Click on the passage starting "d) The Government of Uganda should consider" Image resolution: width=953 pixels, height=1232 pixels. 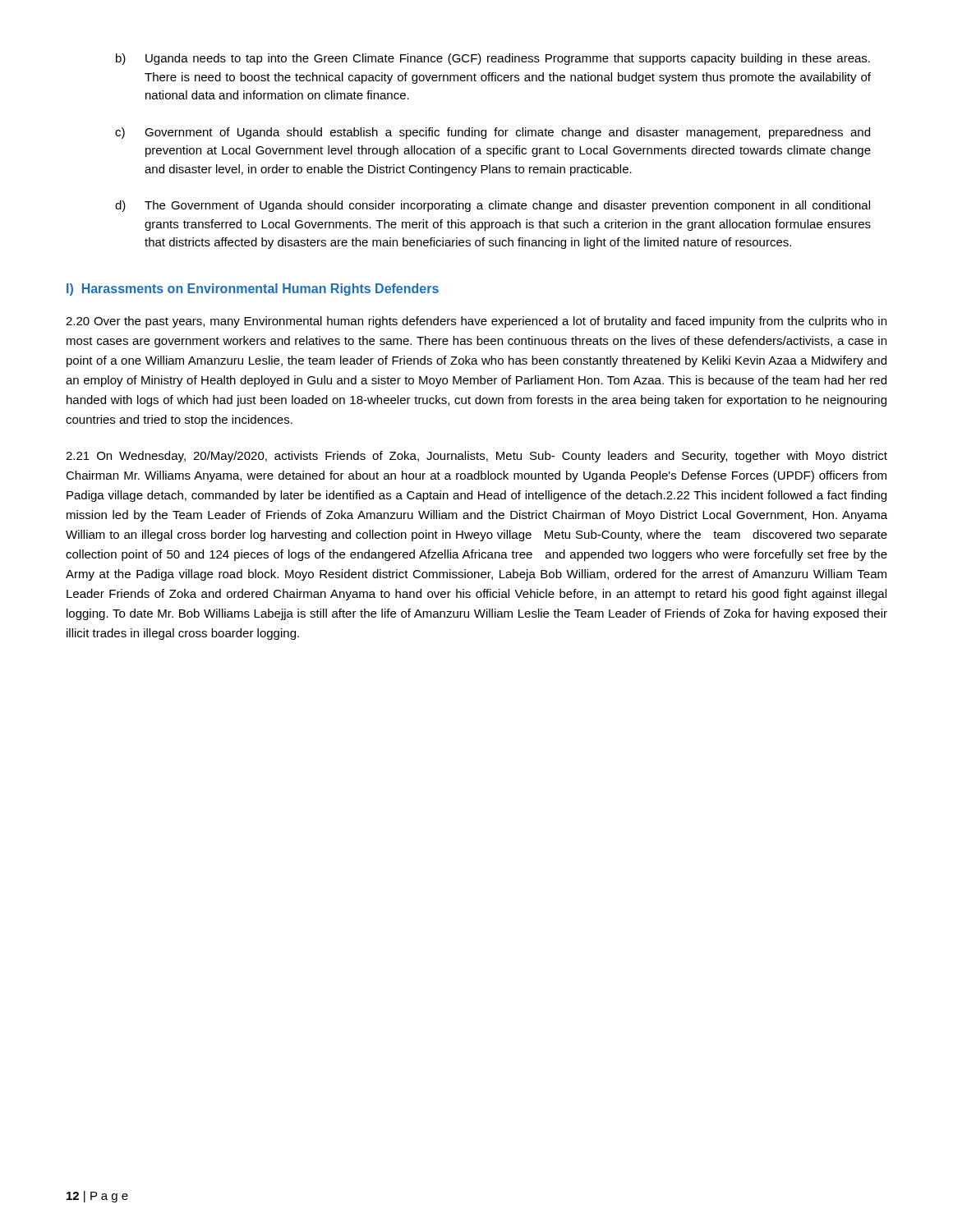point(493,224)
